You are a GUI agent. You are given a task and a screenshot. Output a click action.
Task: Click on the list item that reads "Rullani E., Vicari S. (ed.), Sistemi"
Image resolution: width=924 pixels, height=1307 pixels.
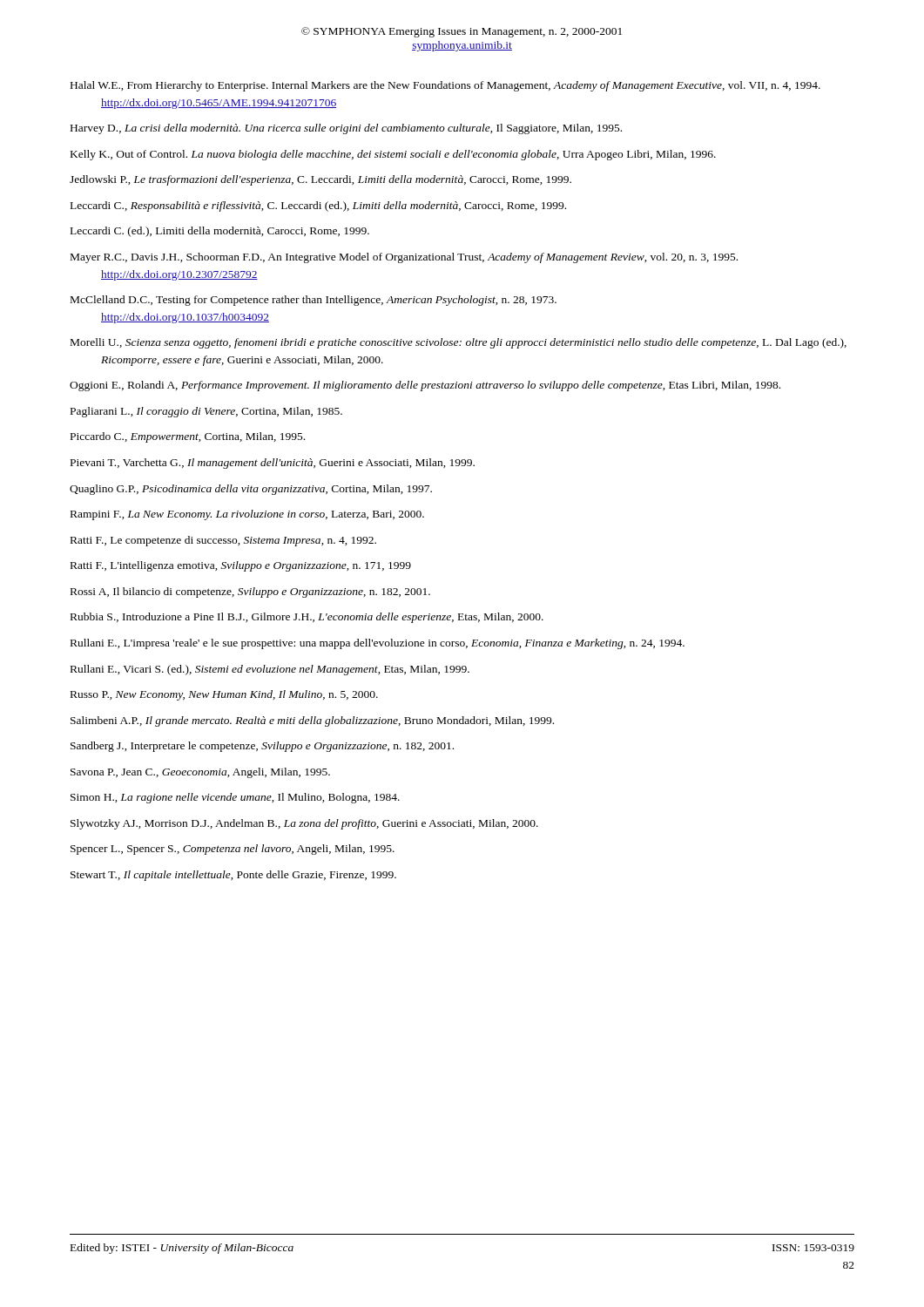(x=270, y=668)
